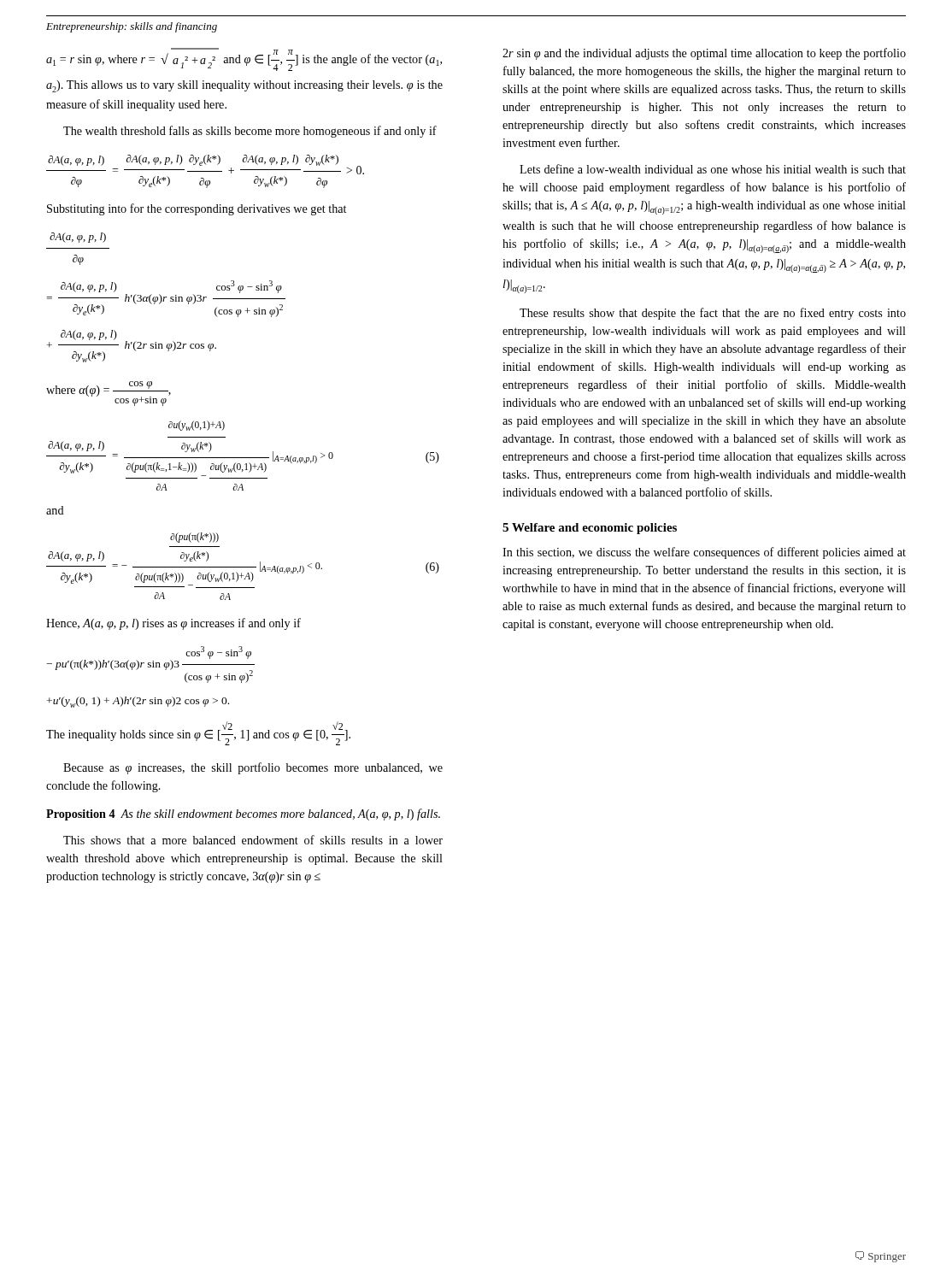The image size is (952, 1282).
Task: Locate the block of text that opens with "The inequality holds since sin φ ∈"
Action: point(244,735)
